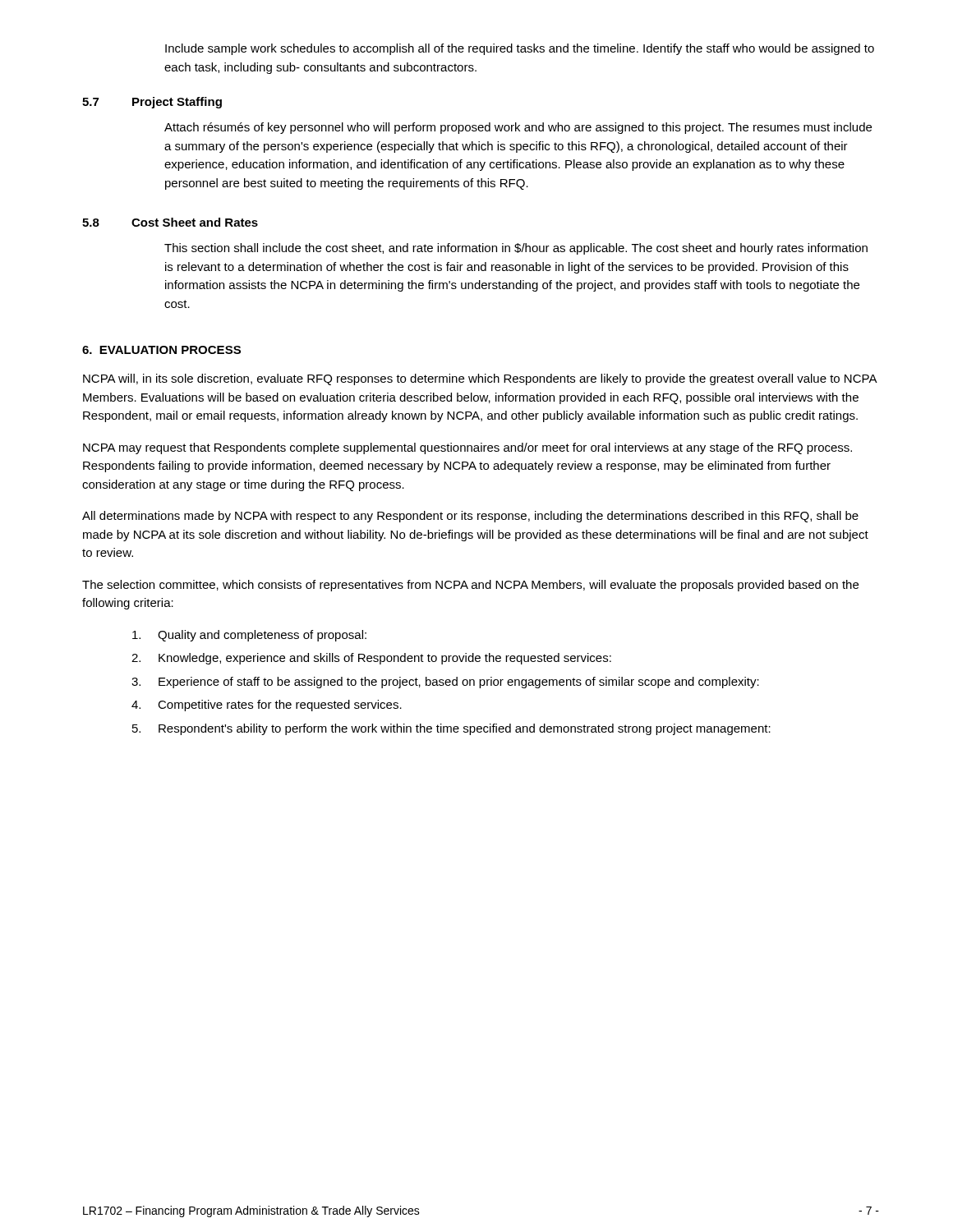Select the section header that reads "6. EVALUATION PROCESS"
Screen dimensions: 1232x953
click(x=162, y=349)
